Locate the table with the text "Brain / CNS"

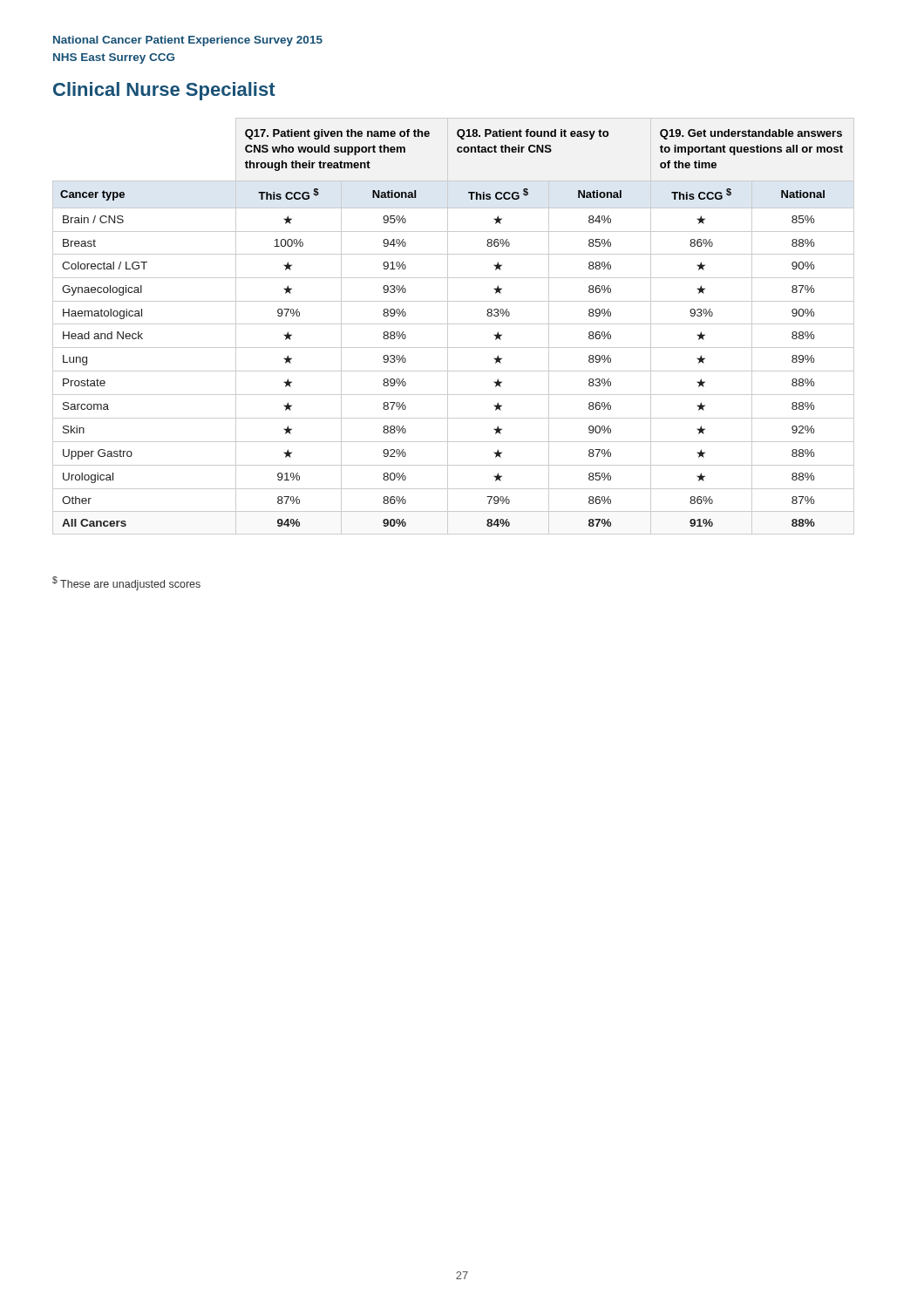(453, 326)
